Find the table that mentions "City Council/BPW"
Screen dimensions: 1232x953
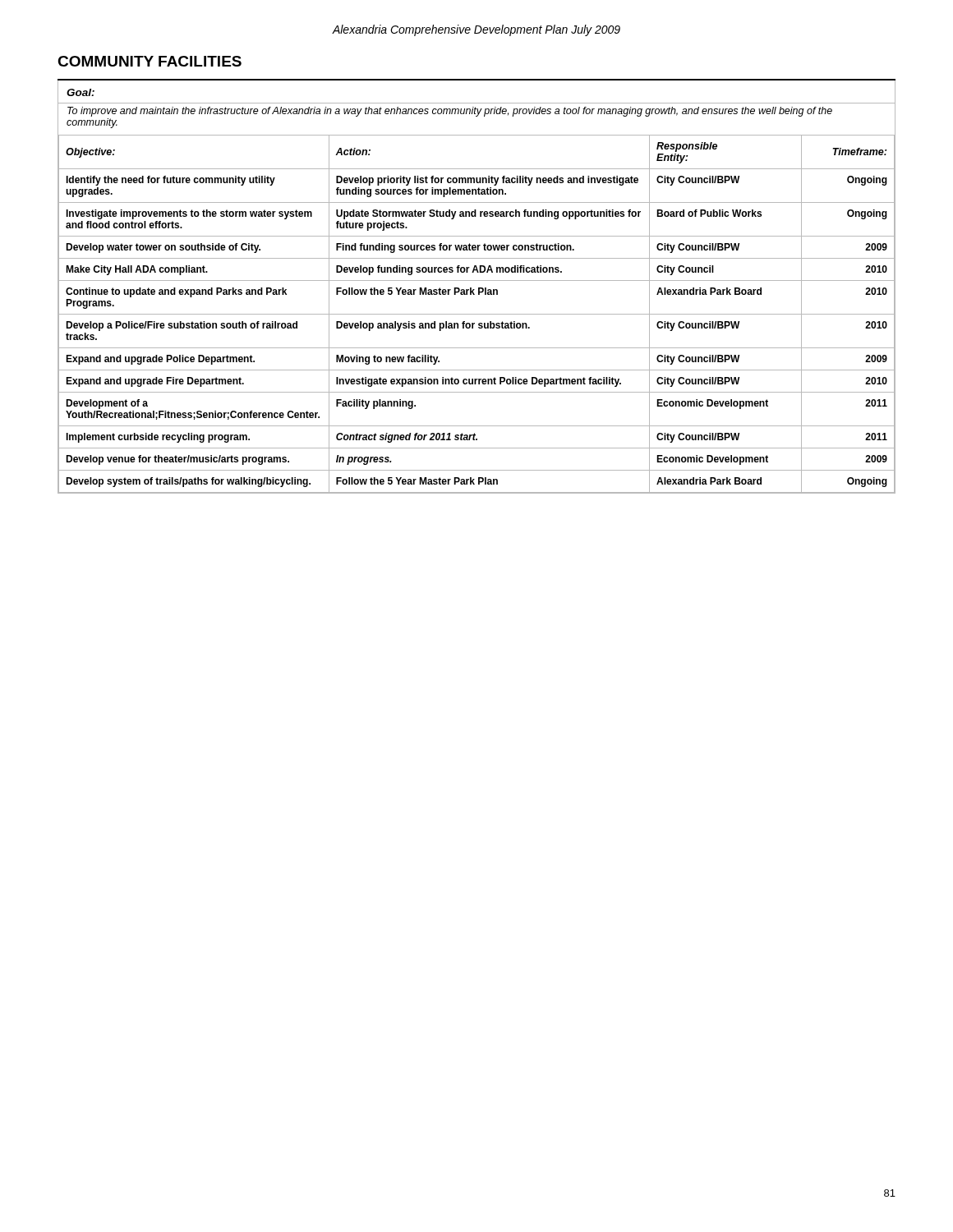coord(476,314)
